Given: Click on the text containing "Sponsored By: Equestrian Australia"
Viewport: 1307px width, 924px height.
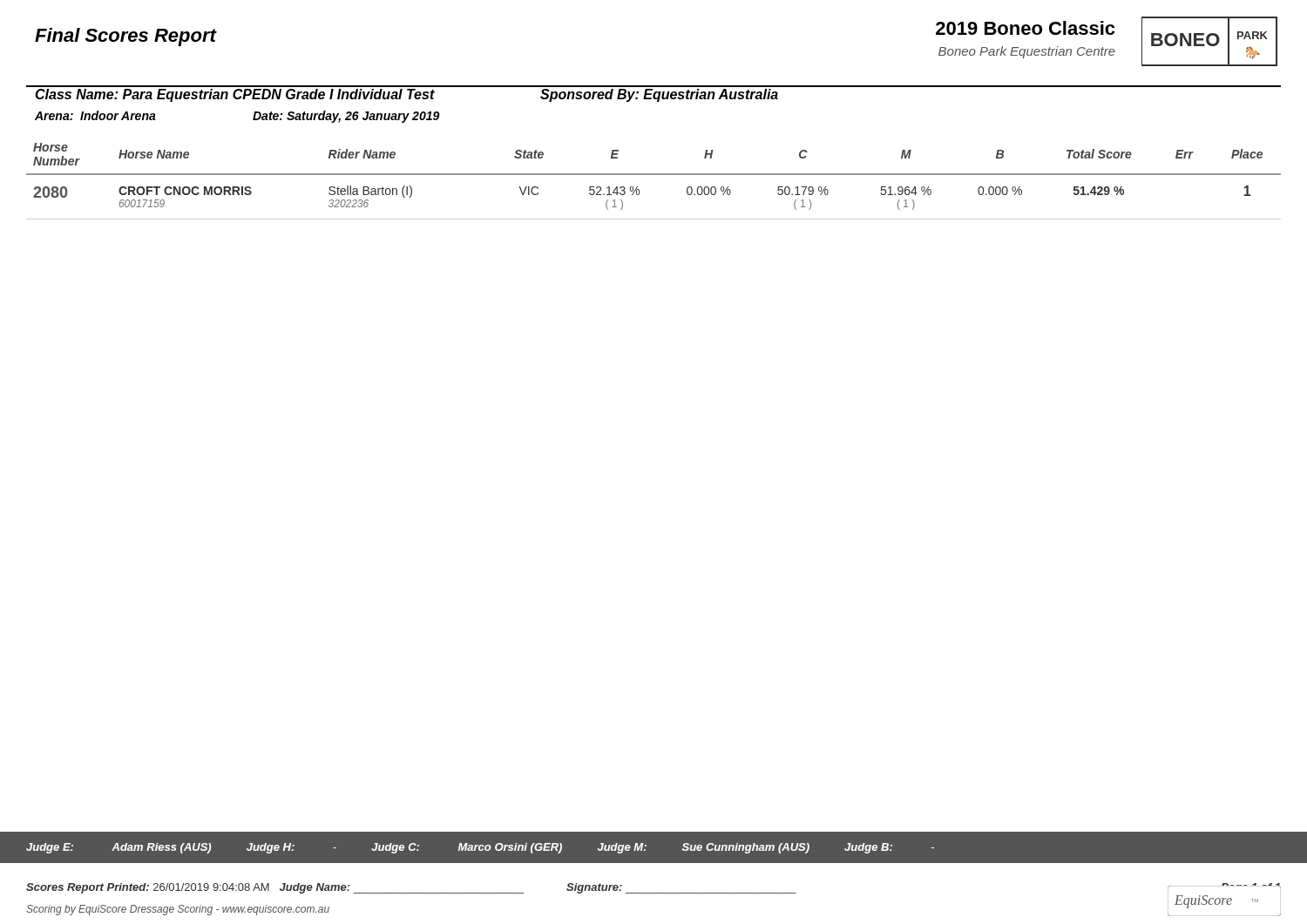Looking at the screenshot, I should coord(659,95).
